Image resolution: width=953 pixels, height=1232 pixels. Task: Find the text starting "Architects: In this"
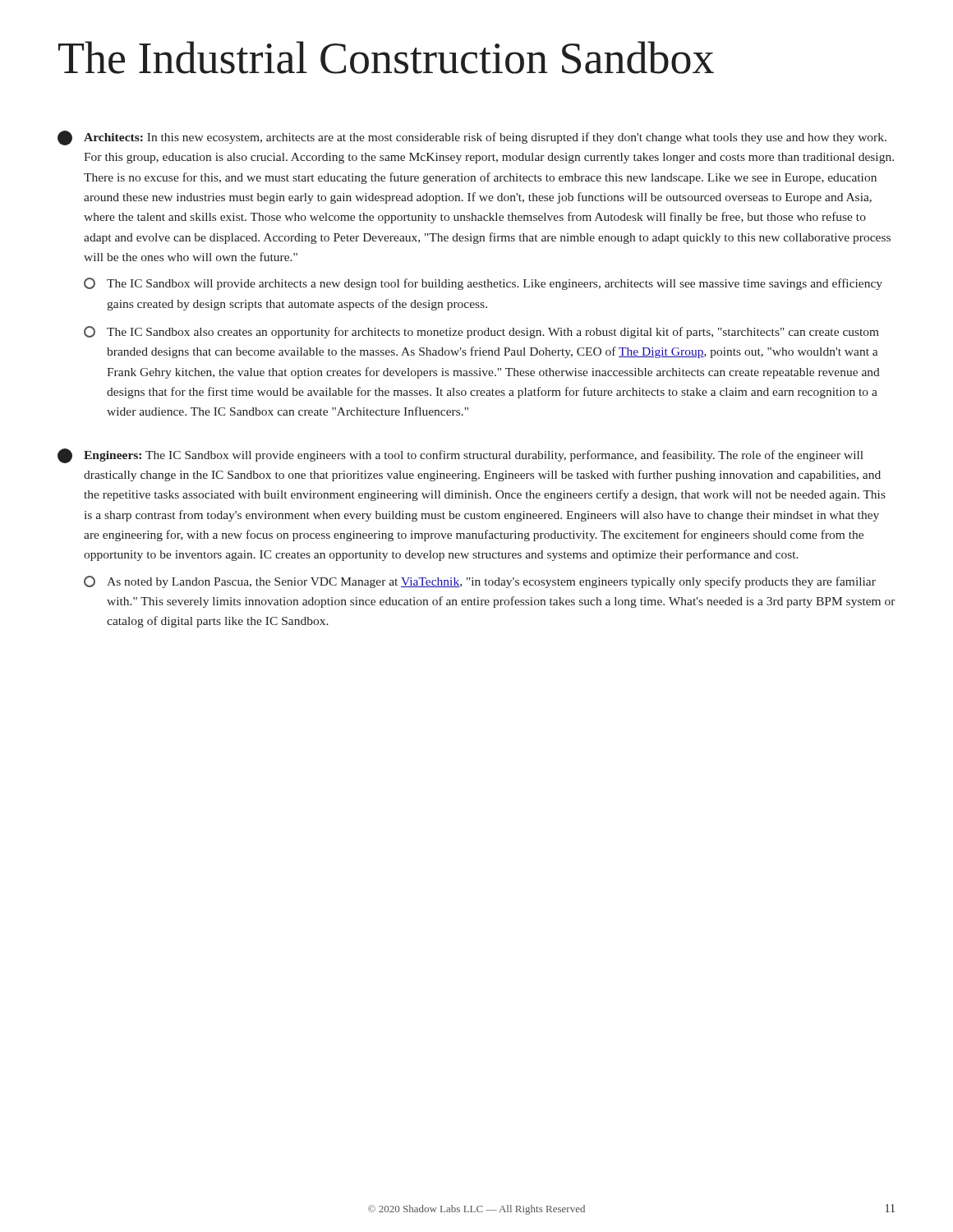coord(476,279)
